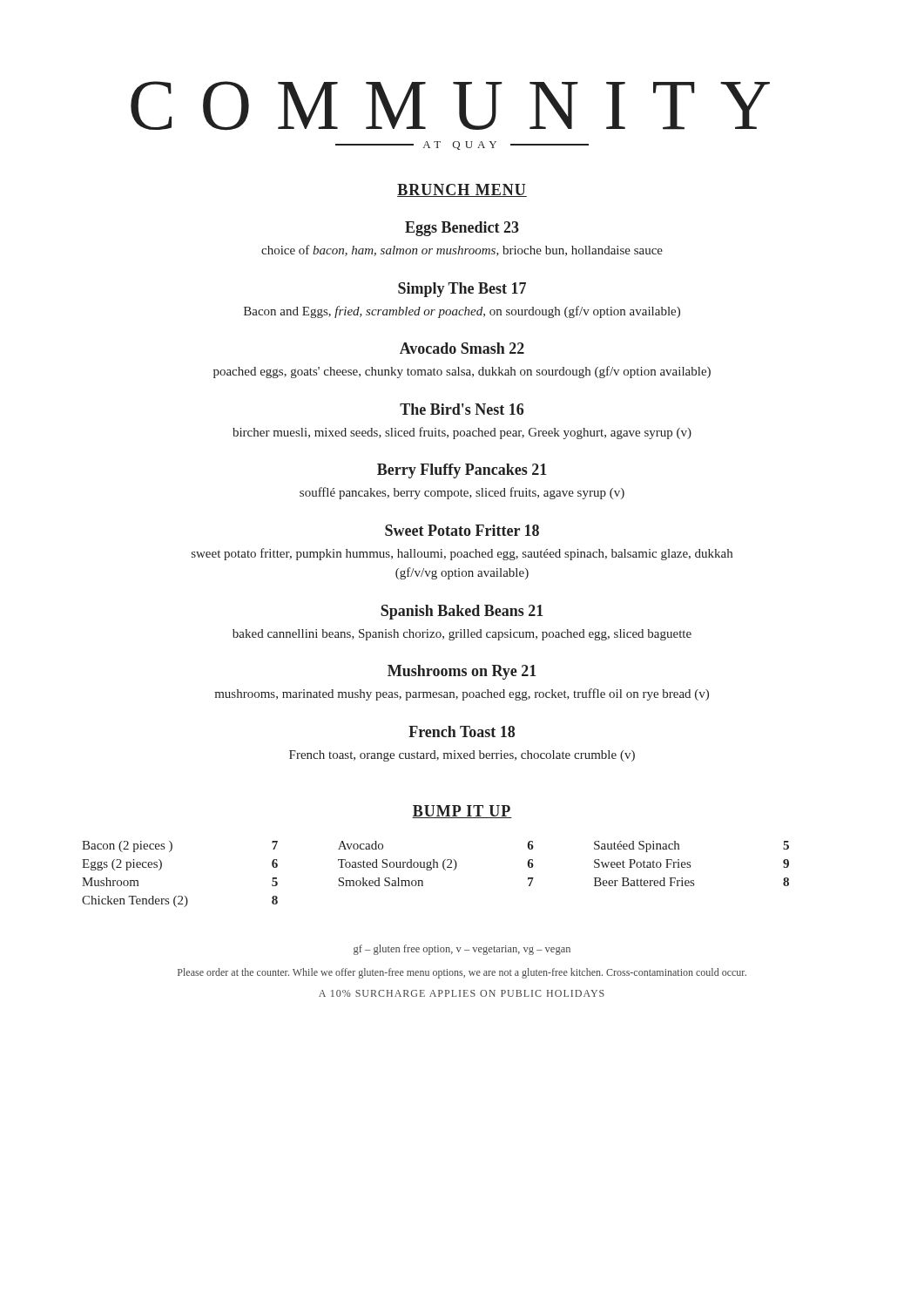
Task: Locate the text "French Toast 18"
Action: tap(462, 731)
